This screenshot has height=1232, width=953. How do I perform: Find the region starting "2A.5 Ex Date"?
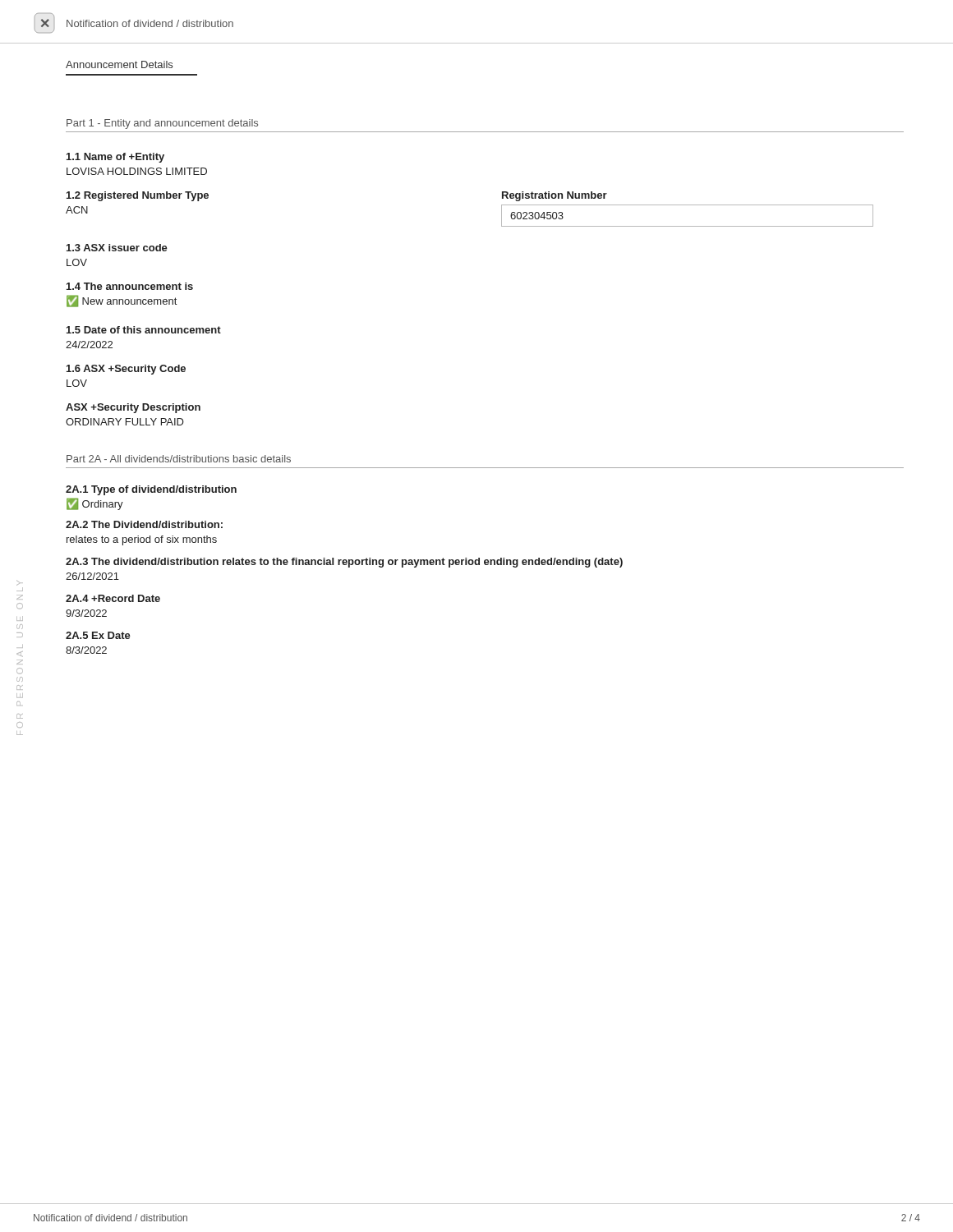[x=98, y=635]
